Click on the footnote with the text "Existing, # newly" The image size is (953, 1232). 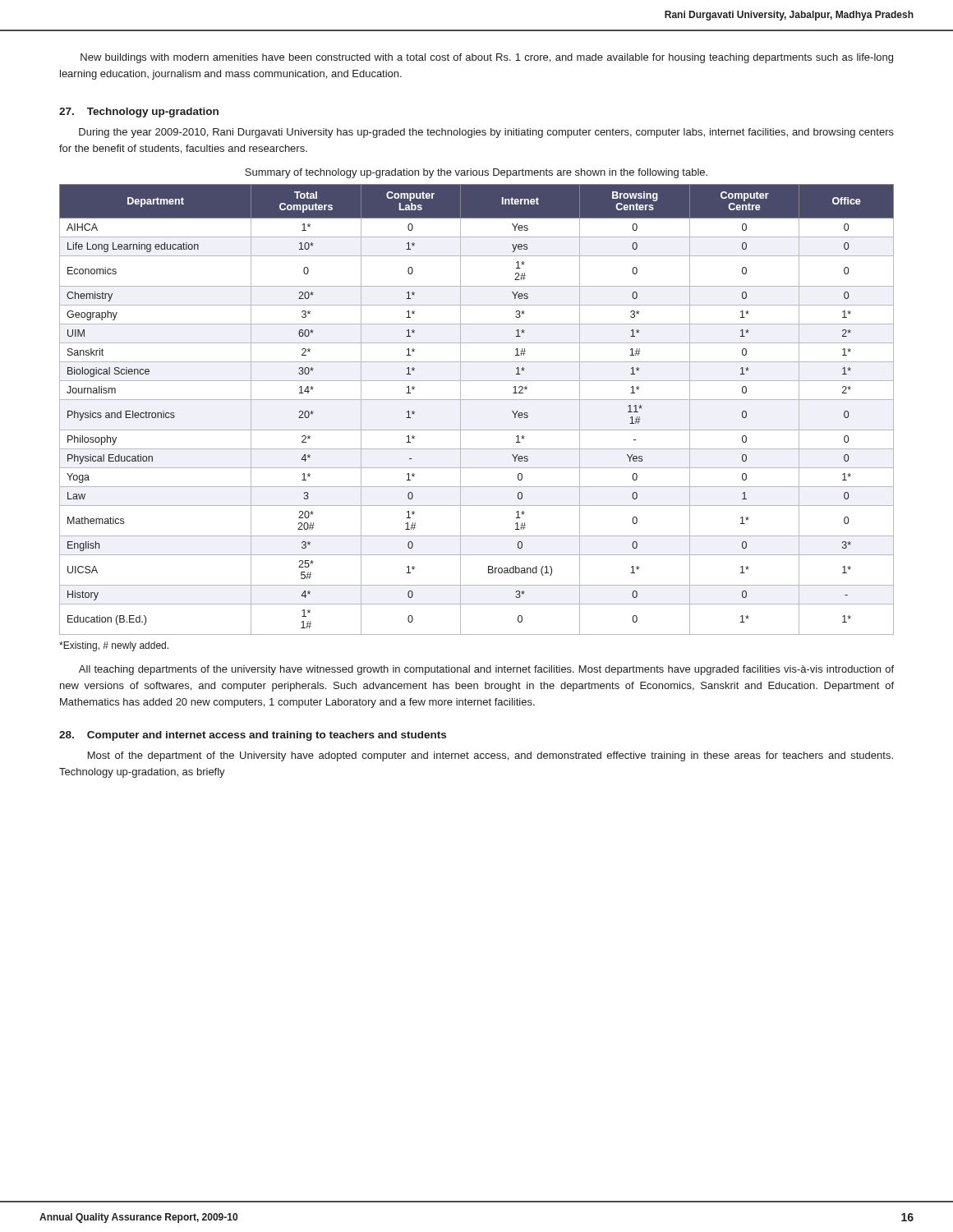coord(114,645)
